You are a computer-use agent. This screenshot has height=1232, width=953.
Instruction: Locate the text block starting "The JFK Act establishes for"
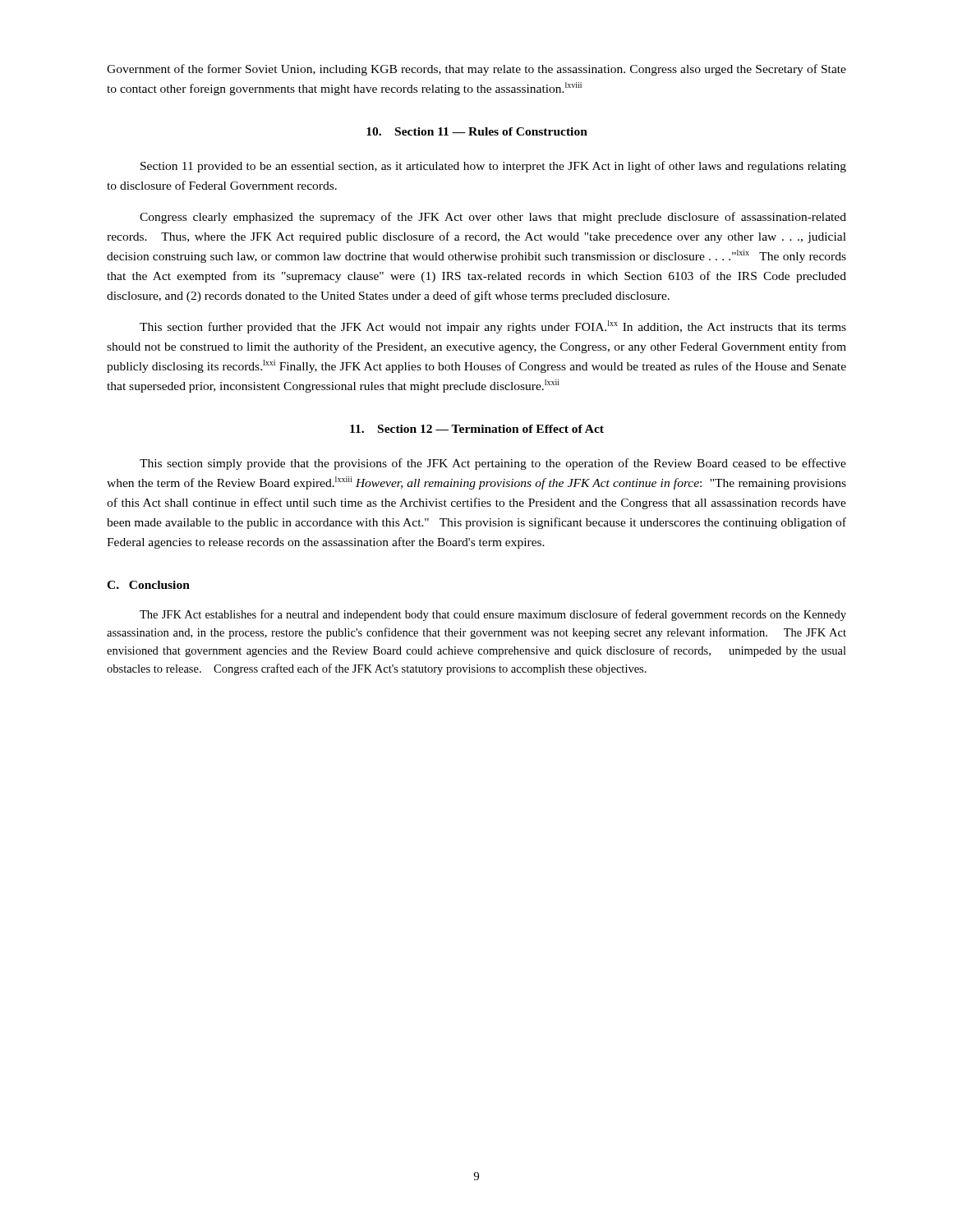476,642
